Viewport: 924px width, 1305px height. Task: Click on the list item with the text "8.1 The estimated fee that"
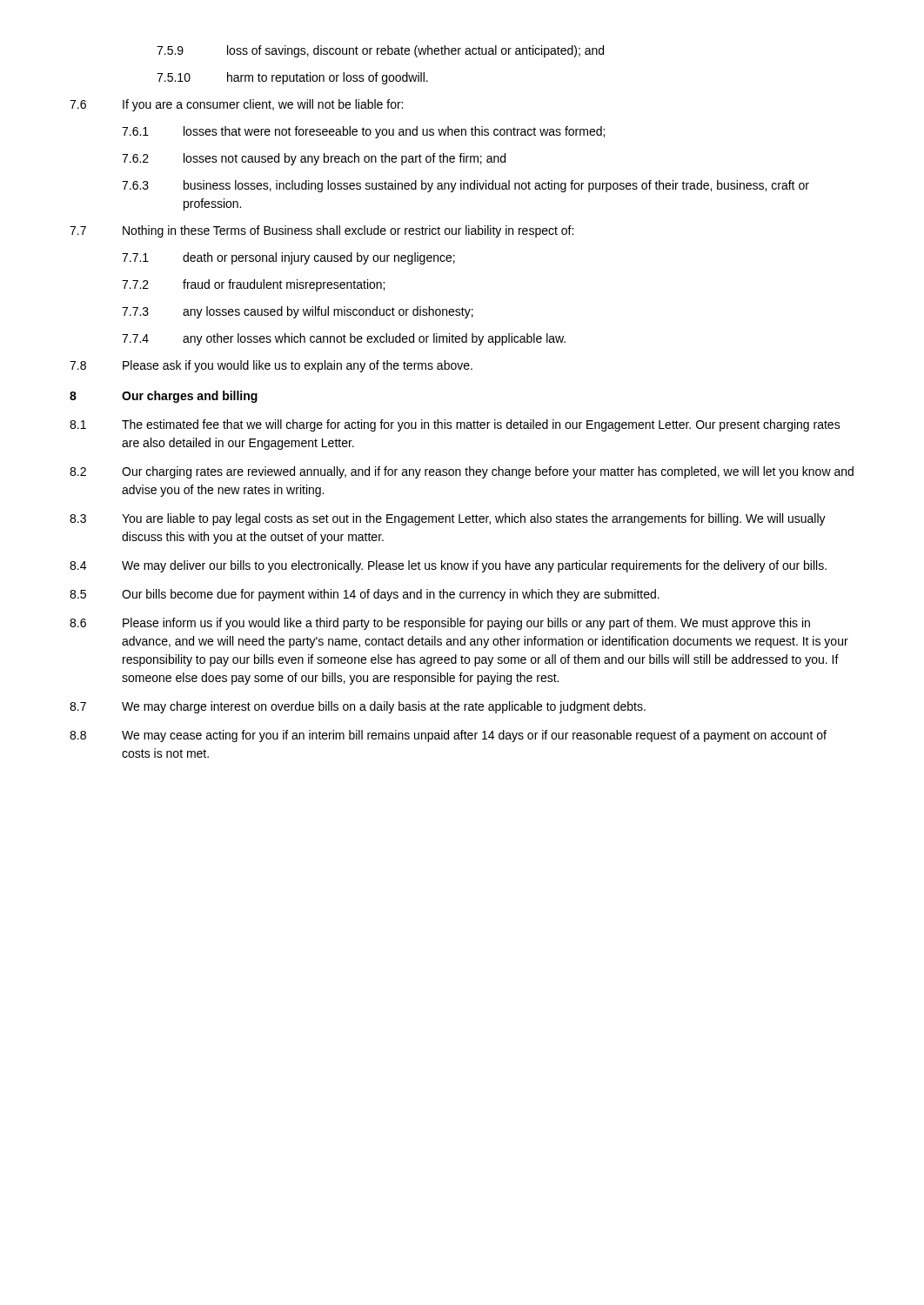pos(462,434)
